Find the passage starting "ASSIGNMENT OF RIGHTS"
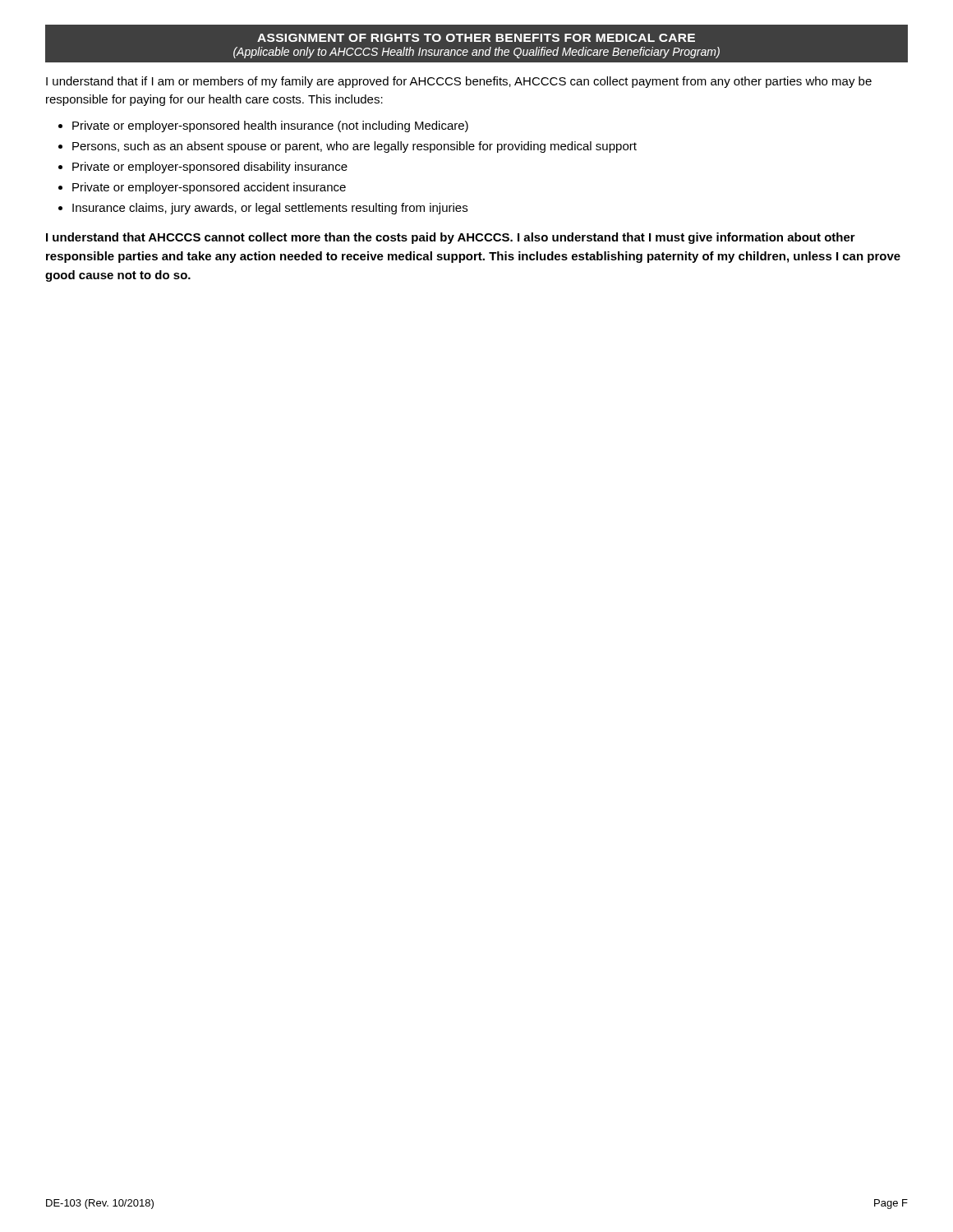Viewport: 953px width, 1232px height. [476, 44]
